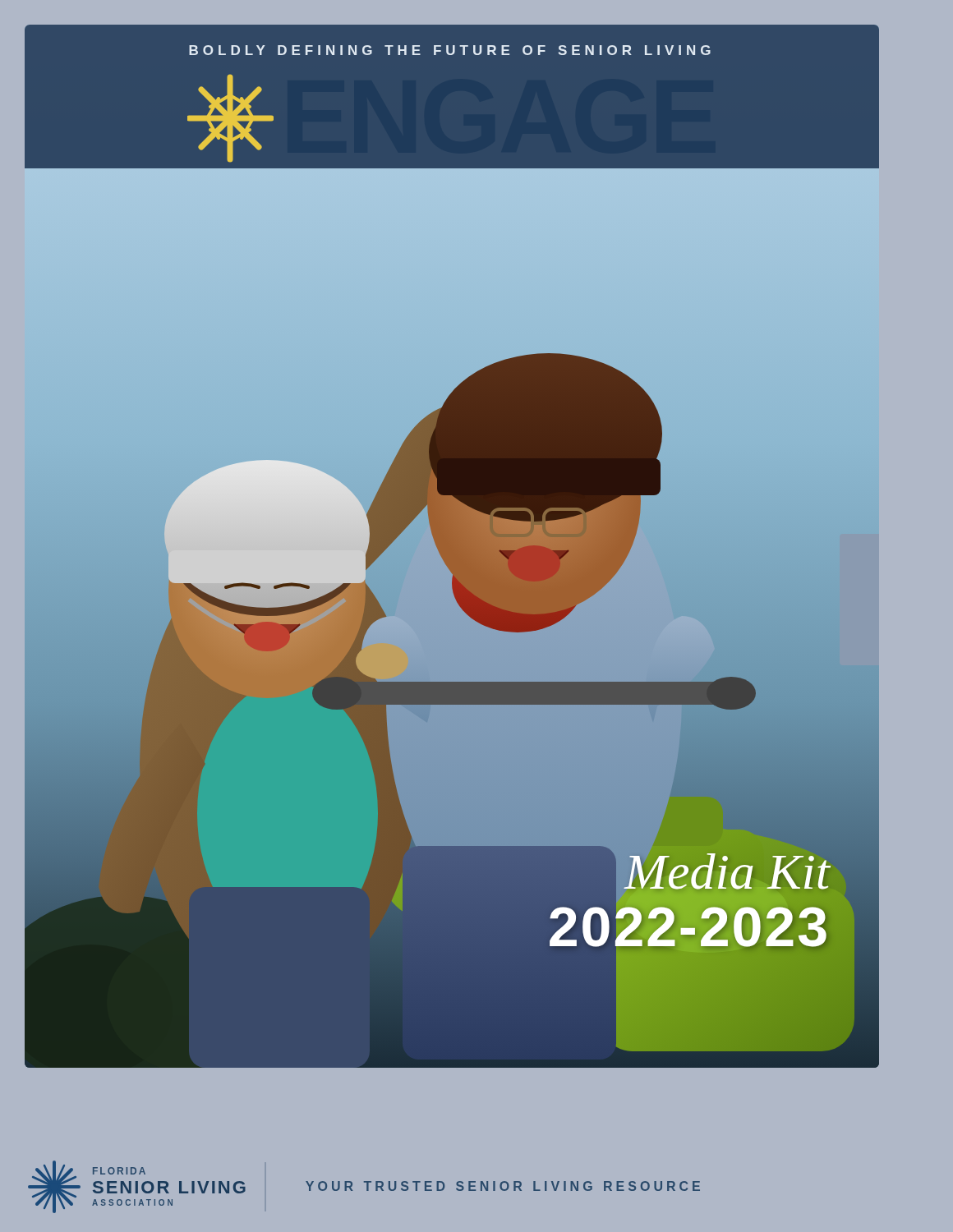The image size is (953, 1232).
Task: Find the photo
Action: tap(452, 546)
